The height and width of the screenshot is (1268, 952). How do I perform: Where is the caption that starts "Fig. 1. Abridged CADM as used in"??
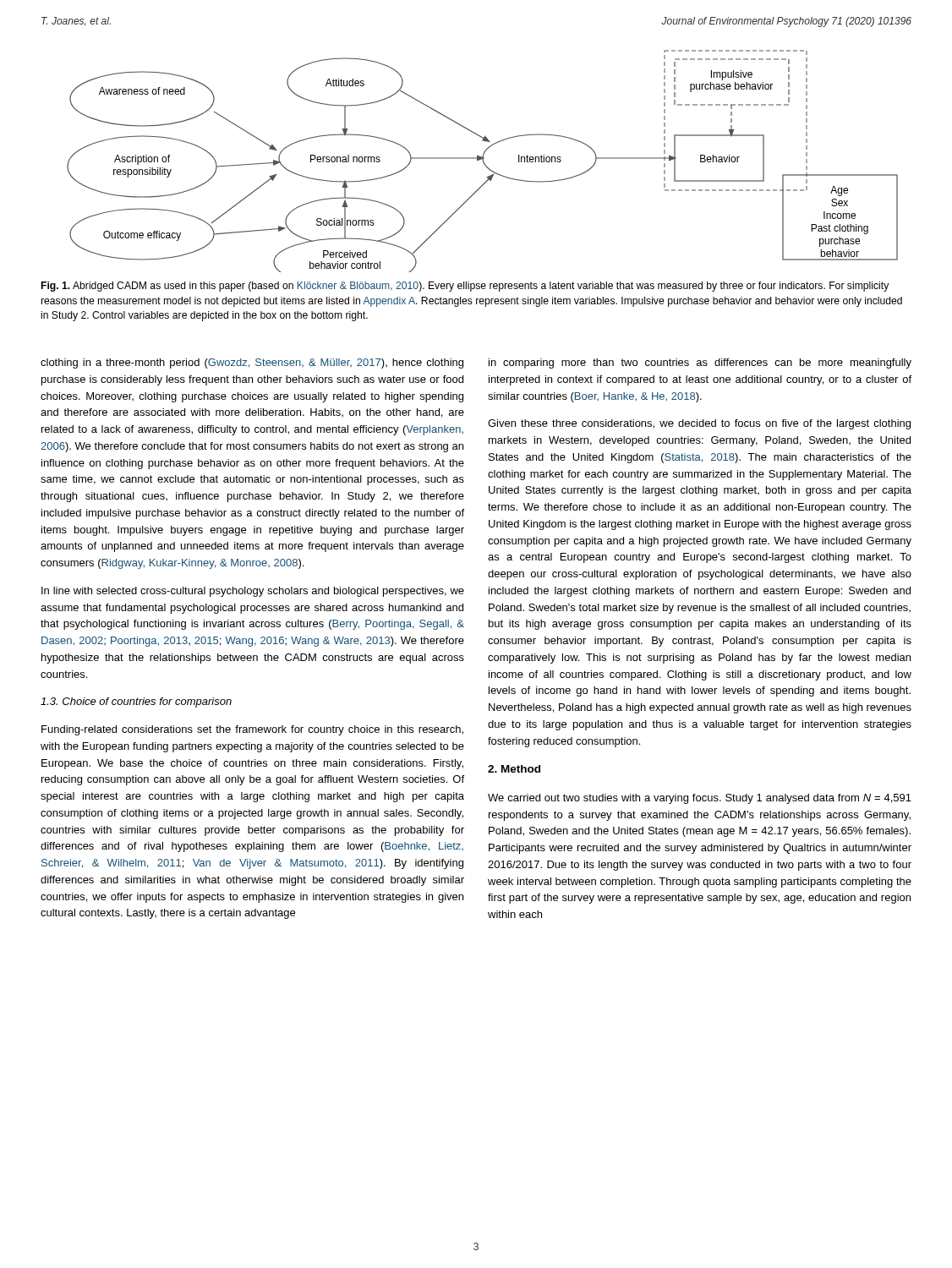pos(472,301)
